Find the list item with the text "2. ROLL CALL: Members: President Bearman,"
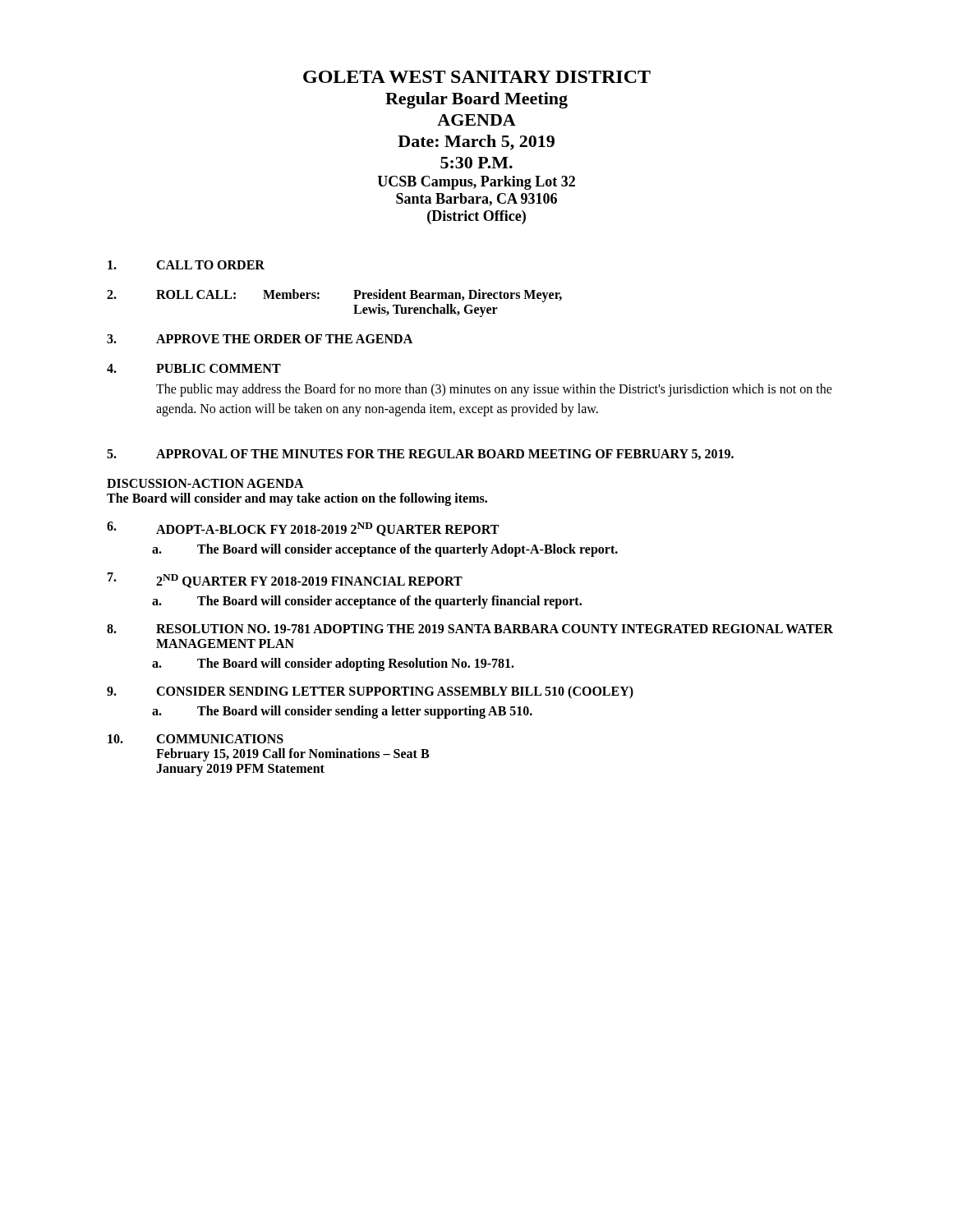Screen dimensions: 1232x953 coord(199,297)
